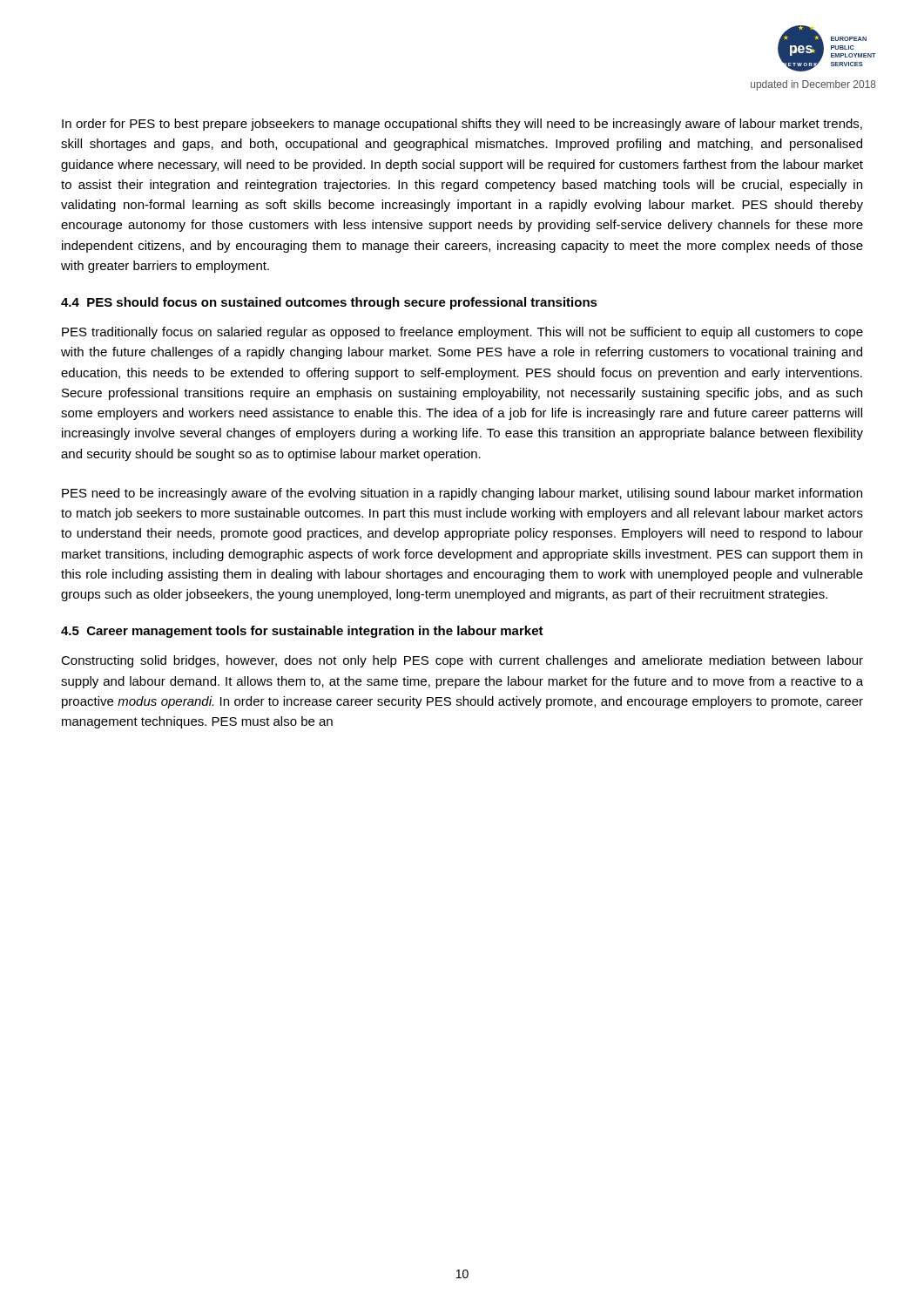Locate the logo
The height and width of the screenshot is (1307, 924).
click(824, 48)
